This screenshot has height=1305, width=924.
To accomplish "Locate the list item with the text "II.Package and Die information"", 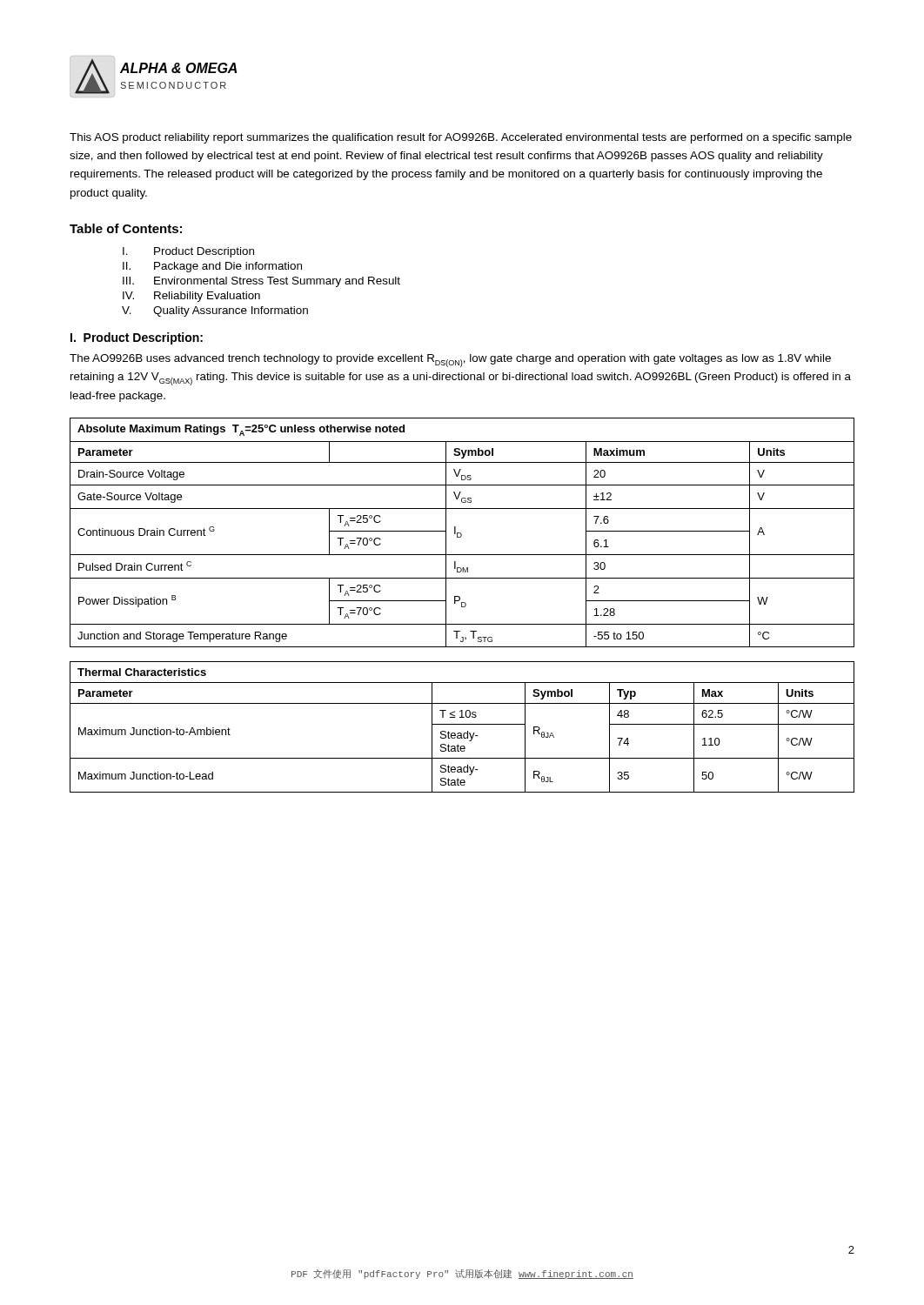I will coord(212,266).
